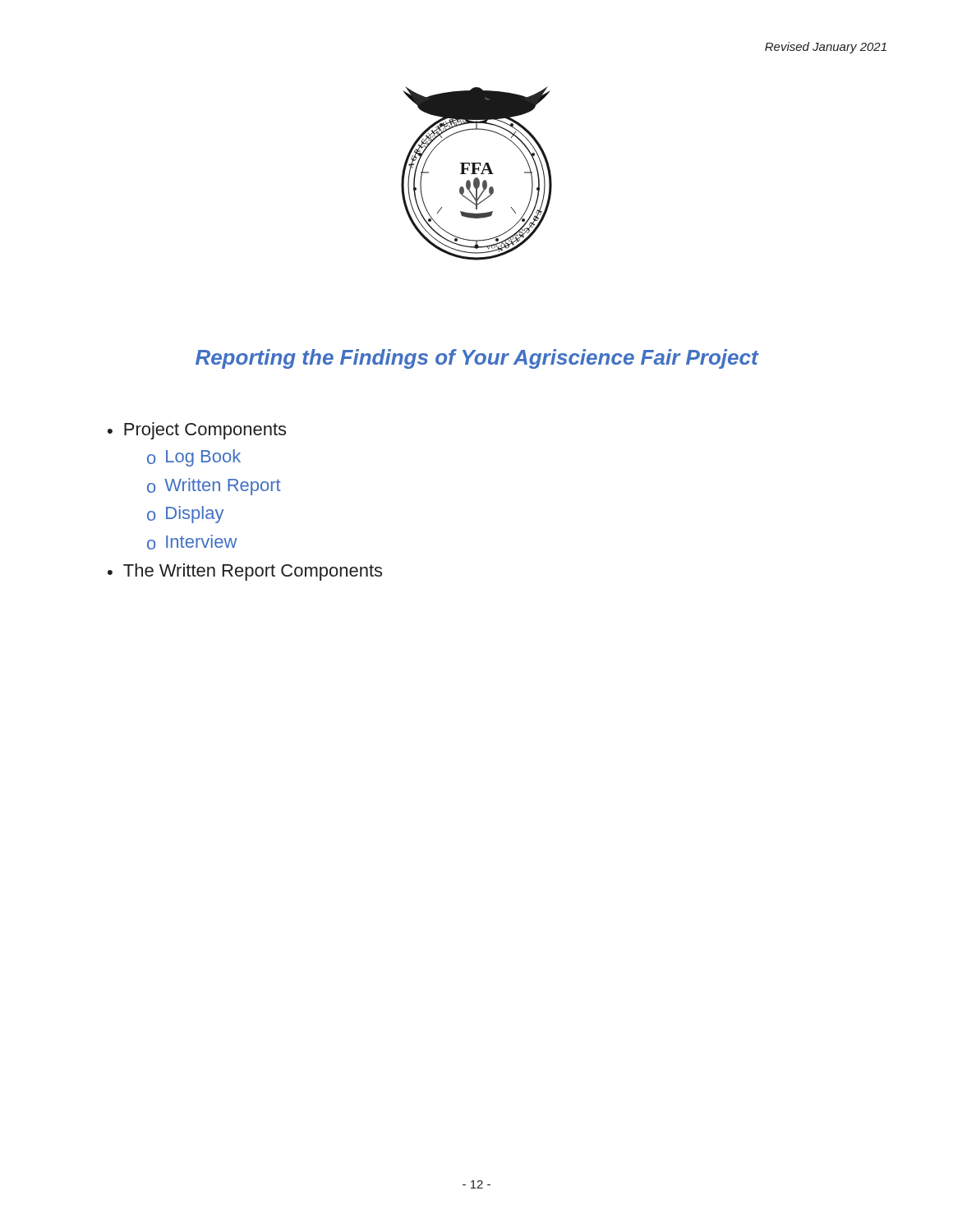Locate a logo
The width and height of the screenshot is (953, 1232).
476,172
